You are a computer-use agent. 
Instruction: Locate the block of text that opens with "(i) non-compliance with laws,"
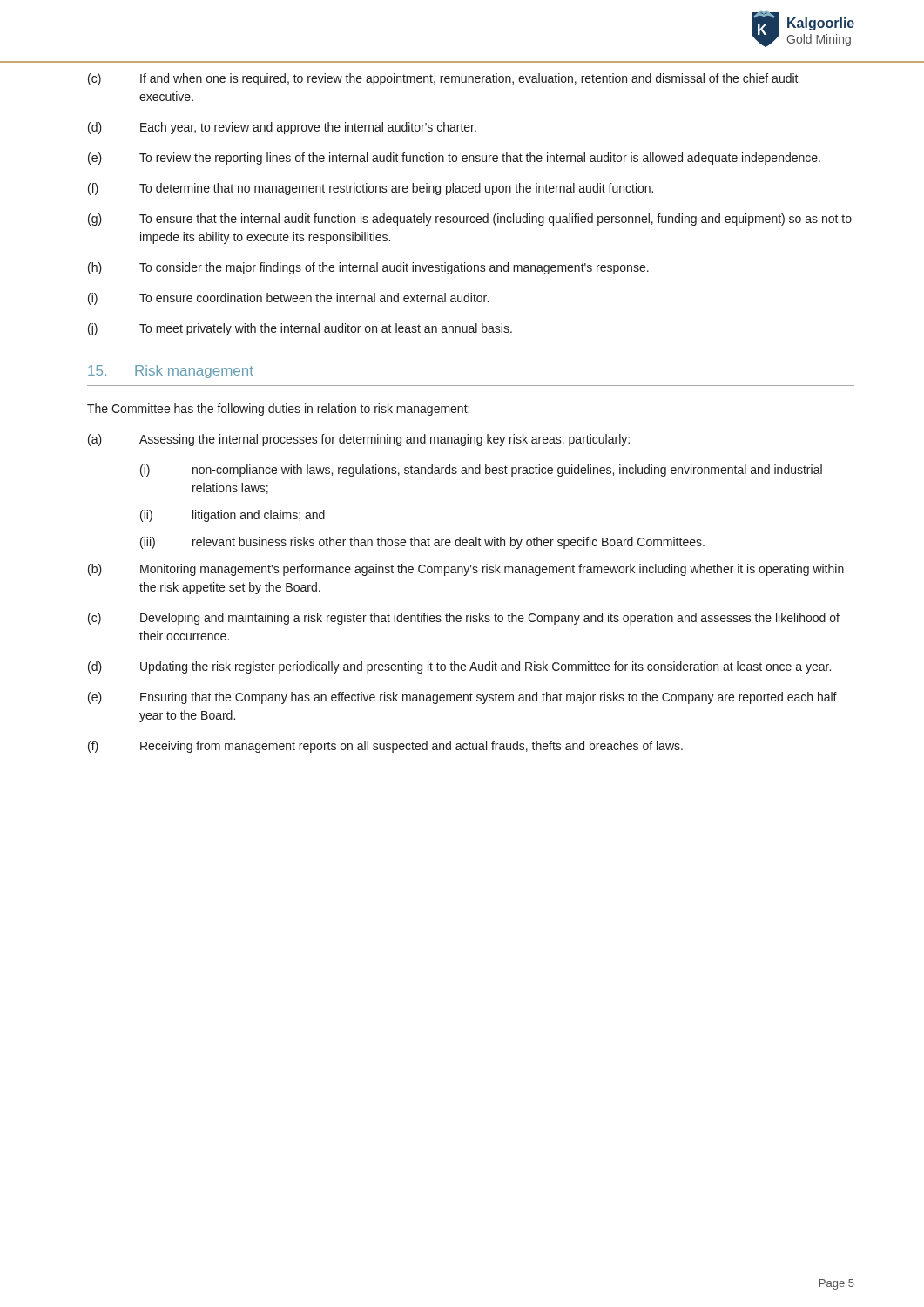497,479
